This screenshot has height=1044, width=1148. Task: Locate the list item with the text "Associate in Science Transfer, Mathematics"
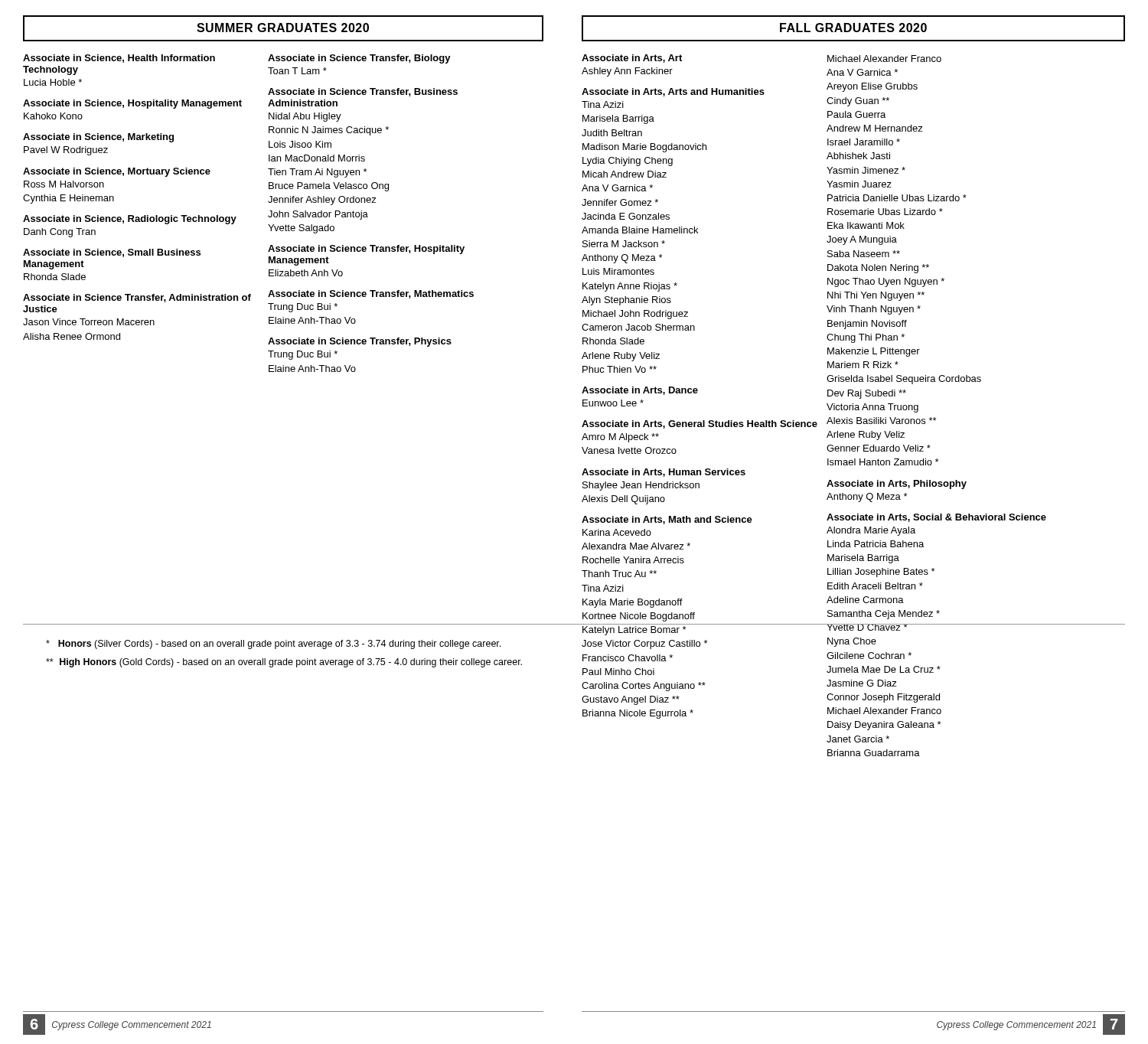390,308
